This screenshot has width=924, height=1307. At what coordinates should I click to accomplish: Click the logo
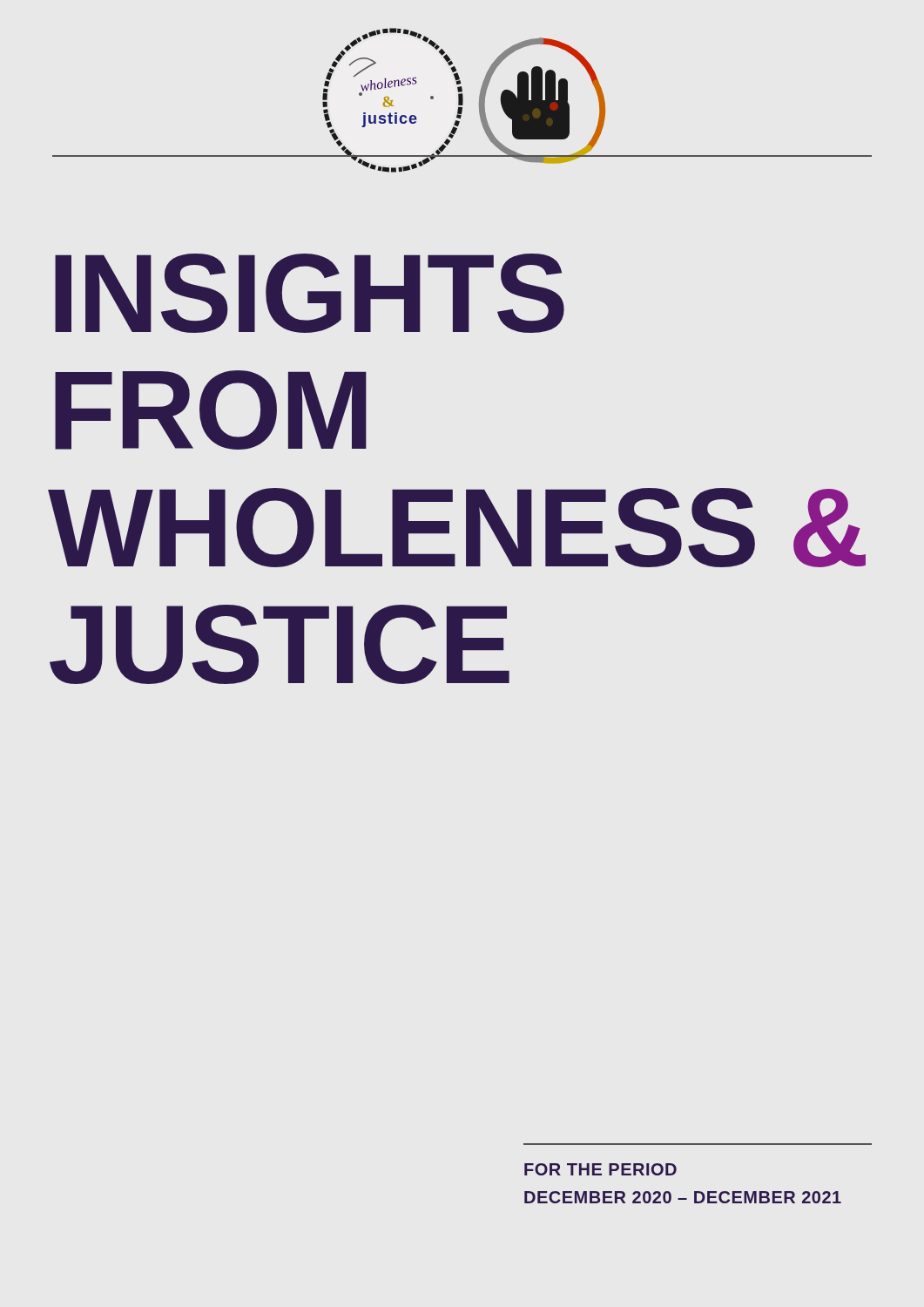(x=462, y=100)
